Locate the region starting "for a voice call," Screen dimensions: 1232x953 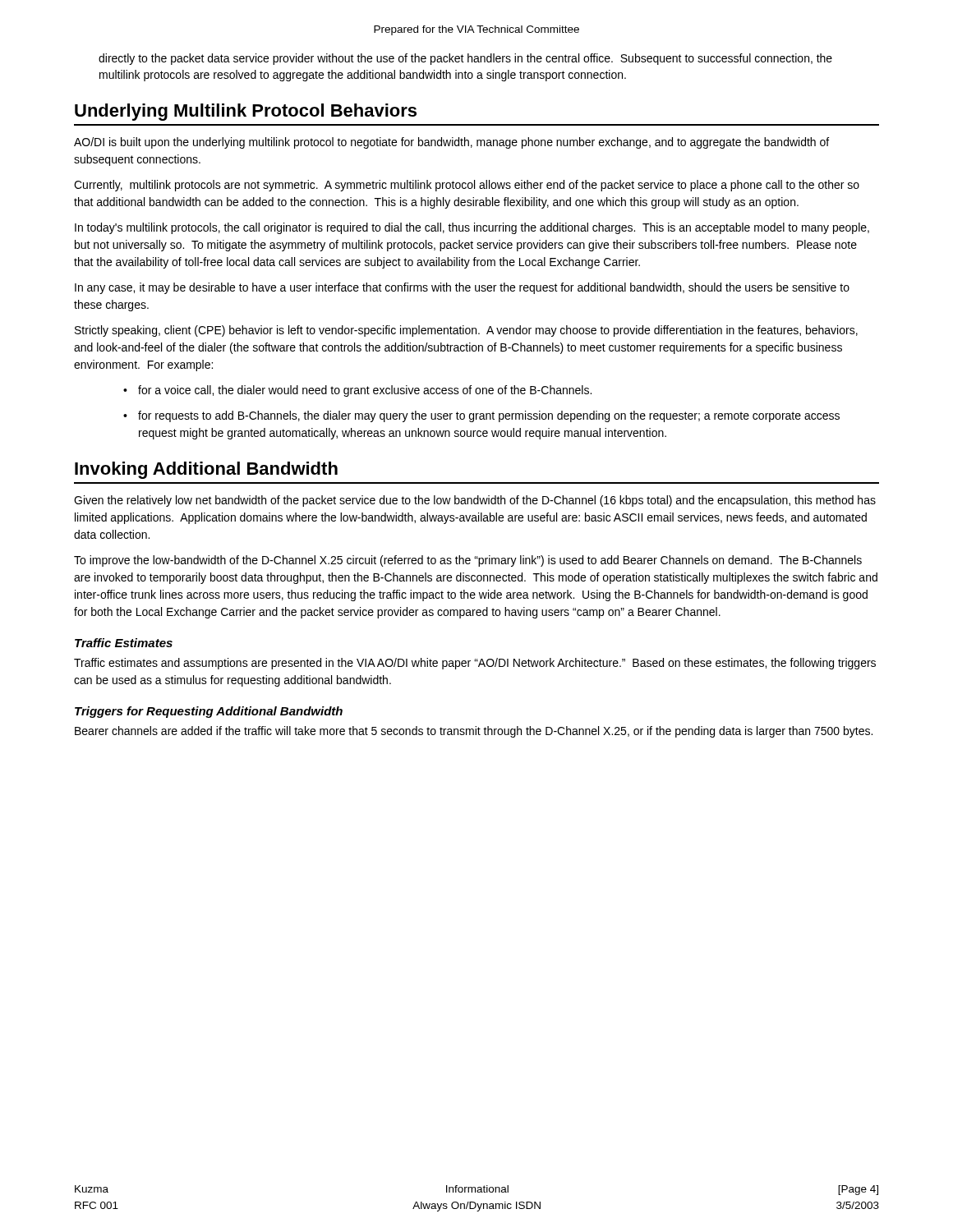point(365,390)
